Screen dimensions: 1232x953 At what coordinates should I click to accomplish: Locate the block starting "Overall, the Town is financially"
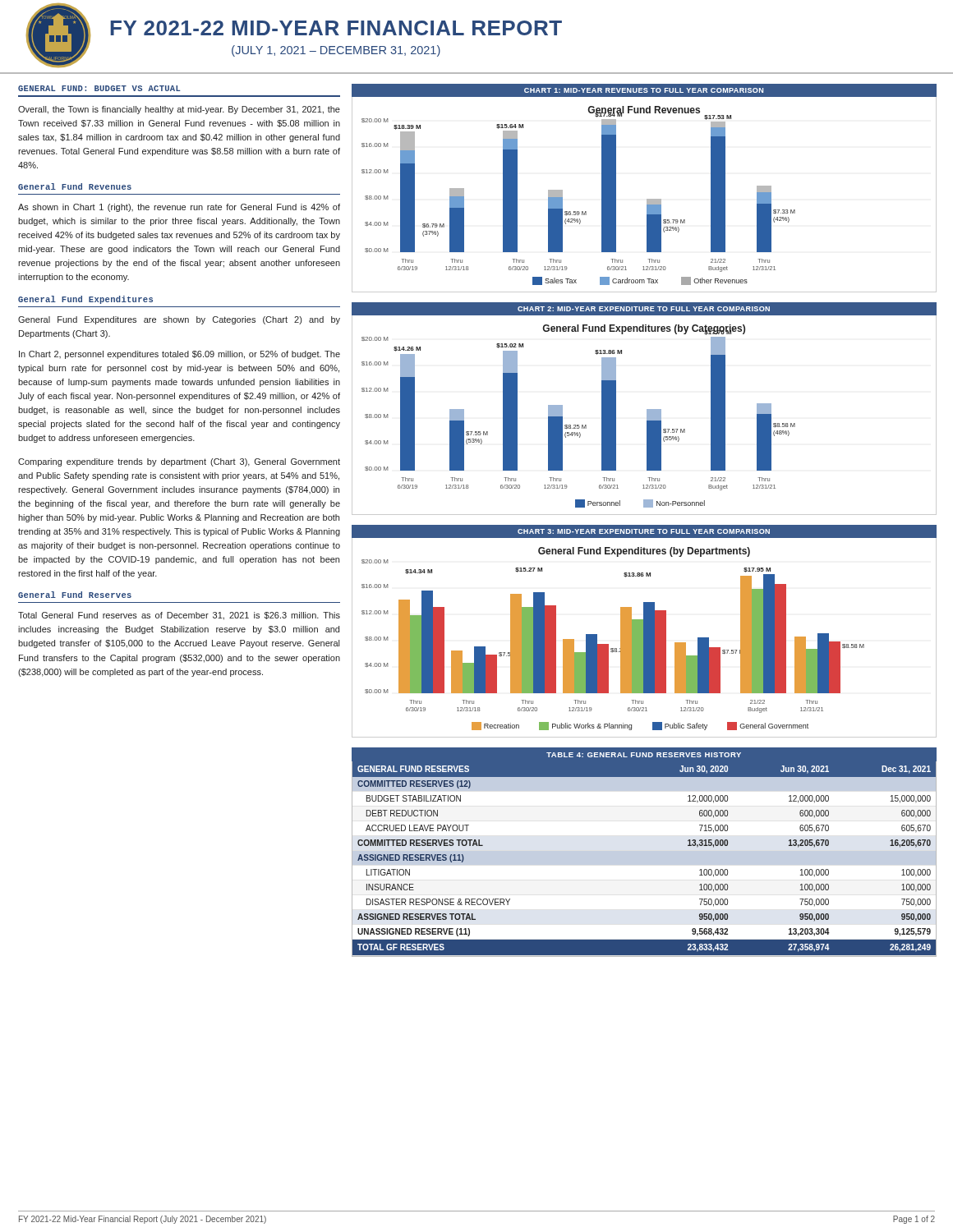click(x=179, y=137)
